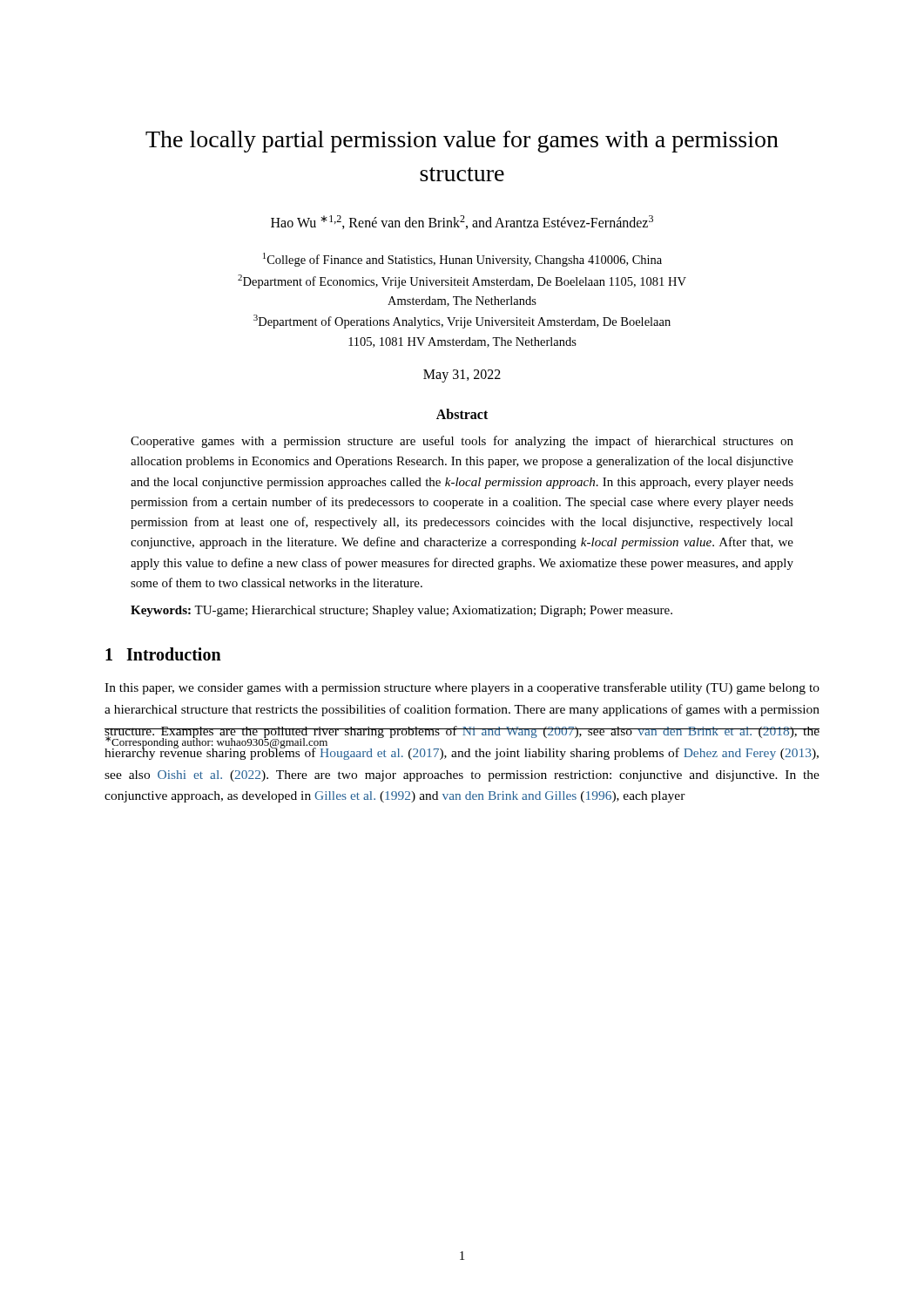Click on the text block starting "∗Corresponding author: wuhao9305@gmail.com"
The height and width of the screenshot is (1307, 924).
click(462, 739)
